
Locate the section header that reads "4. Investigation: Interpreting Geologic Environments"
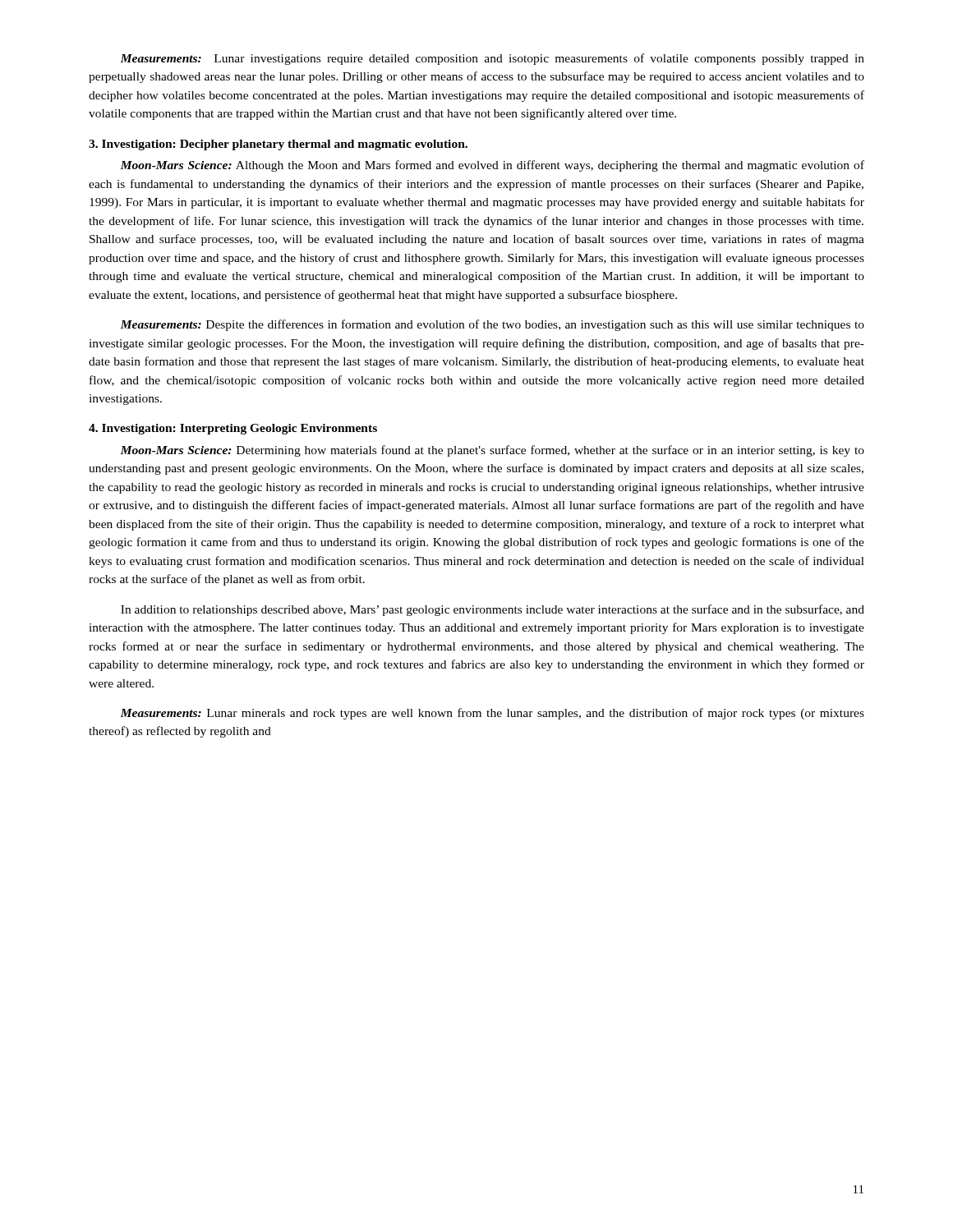click(233, 429)
